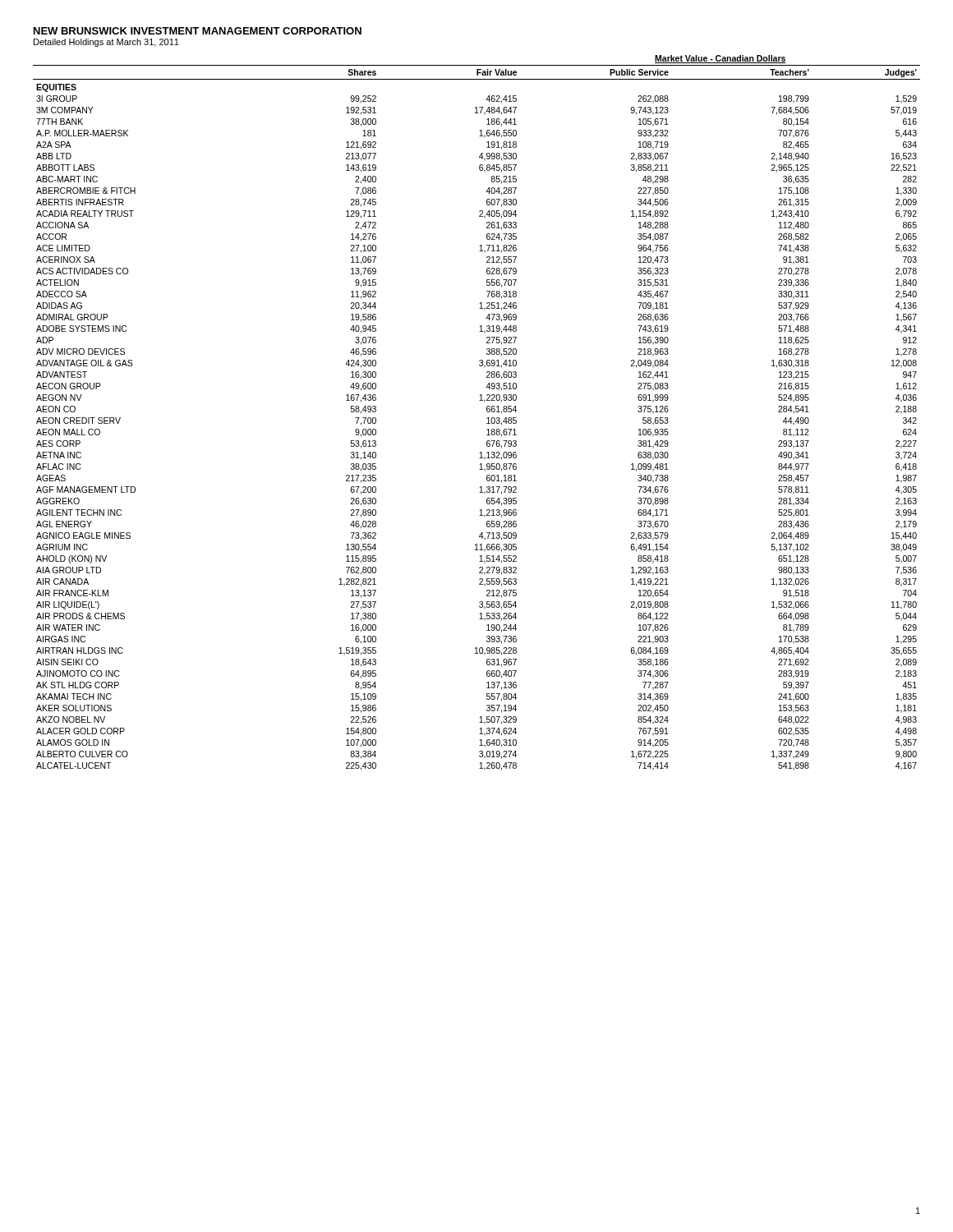Find the title that reads "NEW BRUNSWICK INVESTMENT MANAGEMENT CORPORATION"
The height and width of the screenshot is (1232, 953).
197,31
